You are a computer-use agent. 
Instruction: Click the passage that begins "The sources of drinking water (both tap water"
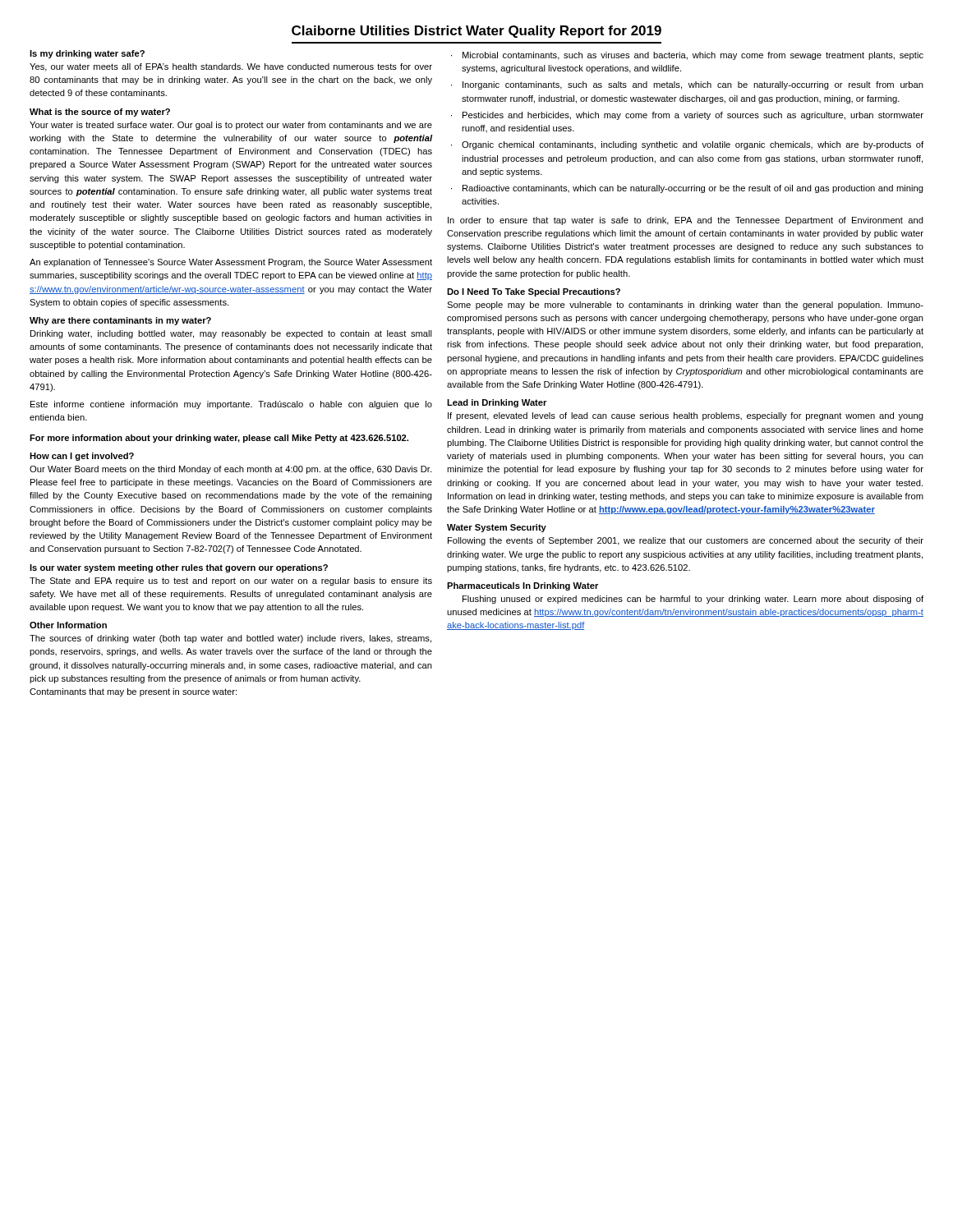pyautogui.click(x=231, y=665)
